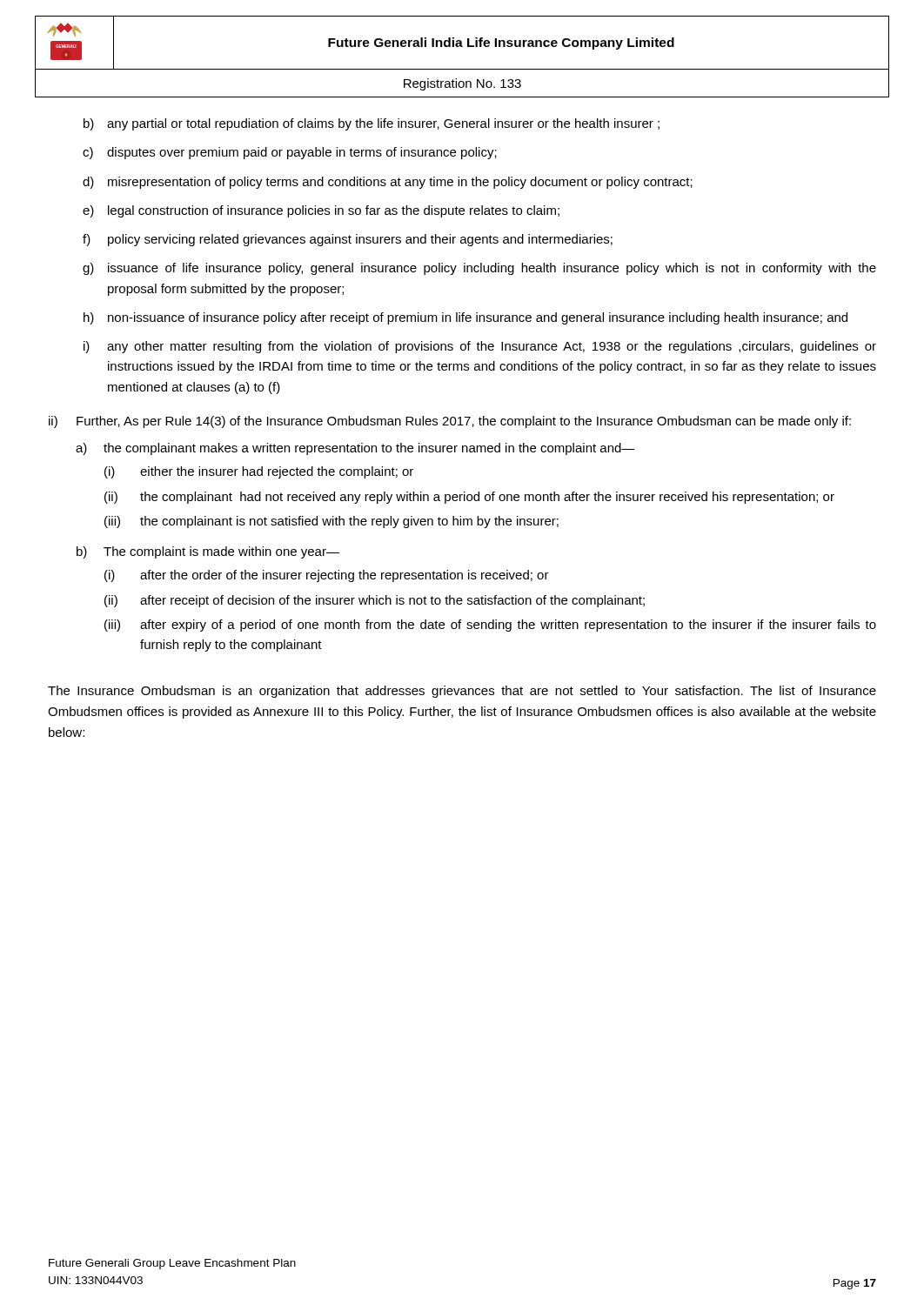Locate the list item with the text "h) non-issuance of insurance policy after receipt of"
This screenshot has height=1305, width=924.
pos(479,317)
